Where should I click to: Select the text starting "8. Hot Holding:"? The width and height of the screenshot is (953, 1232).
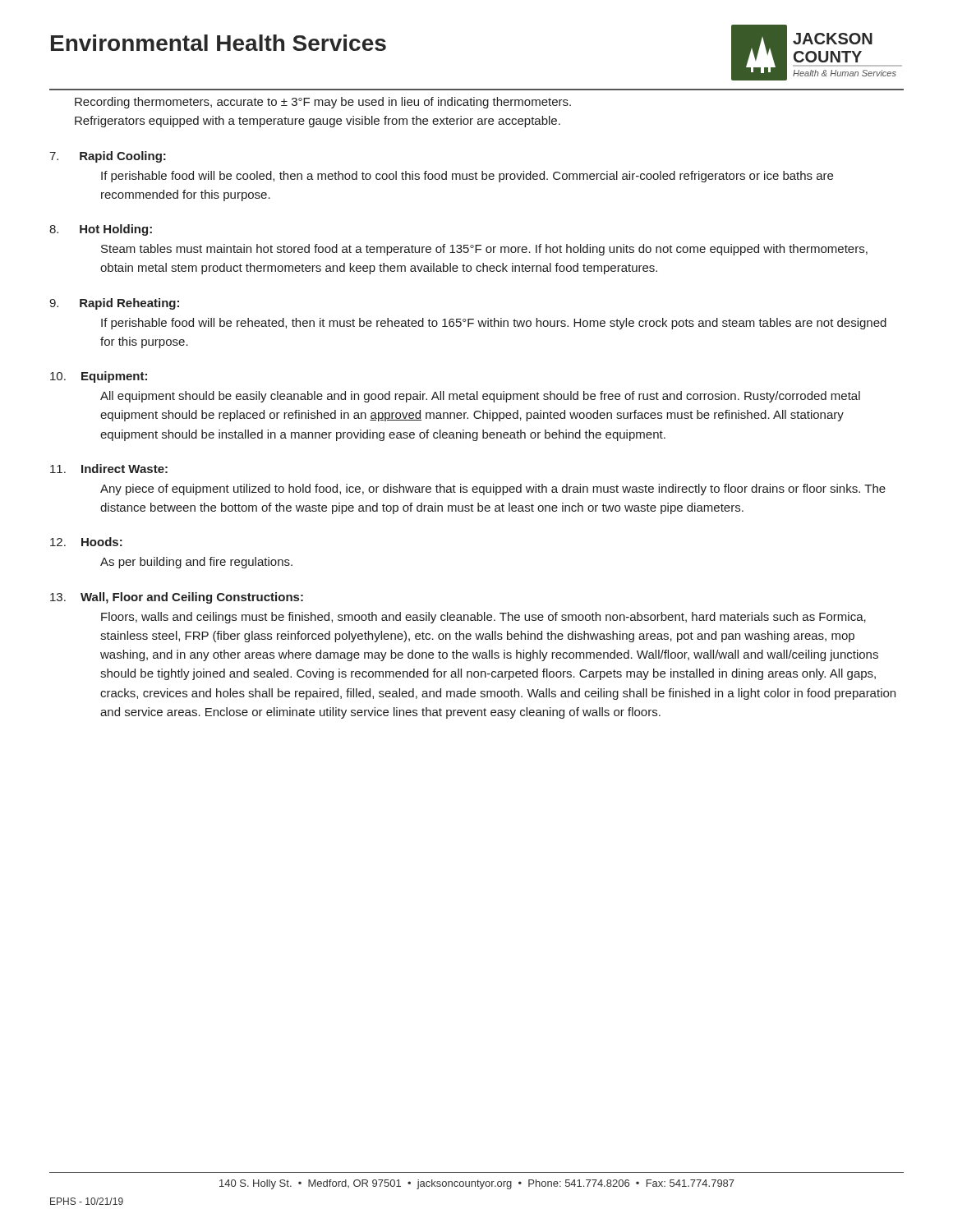101,229
